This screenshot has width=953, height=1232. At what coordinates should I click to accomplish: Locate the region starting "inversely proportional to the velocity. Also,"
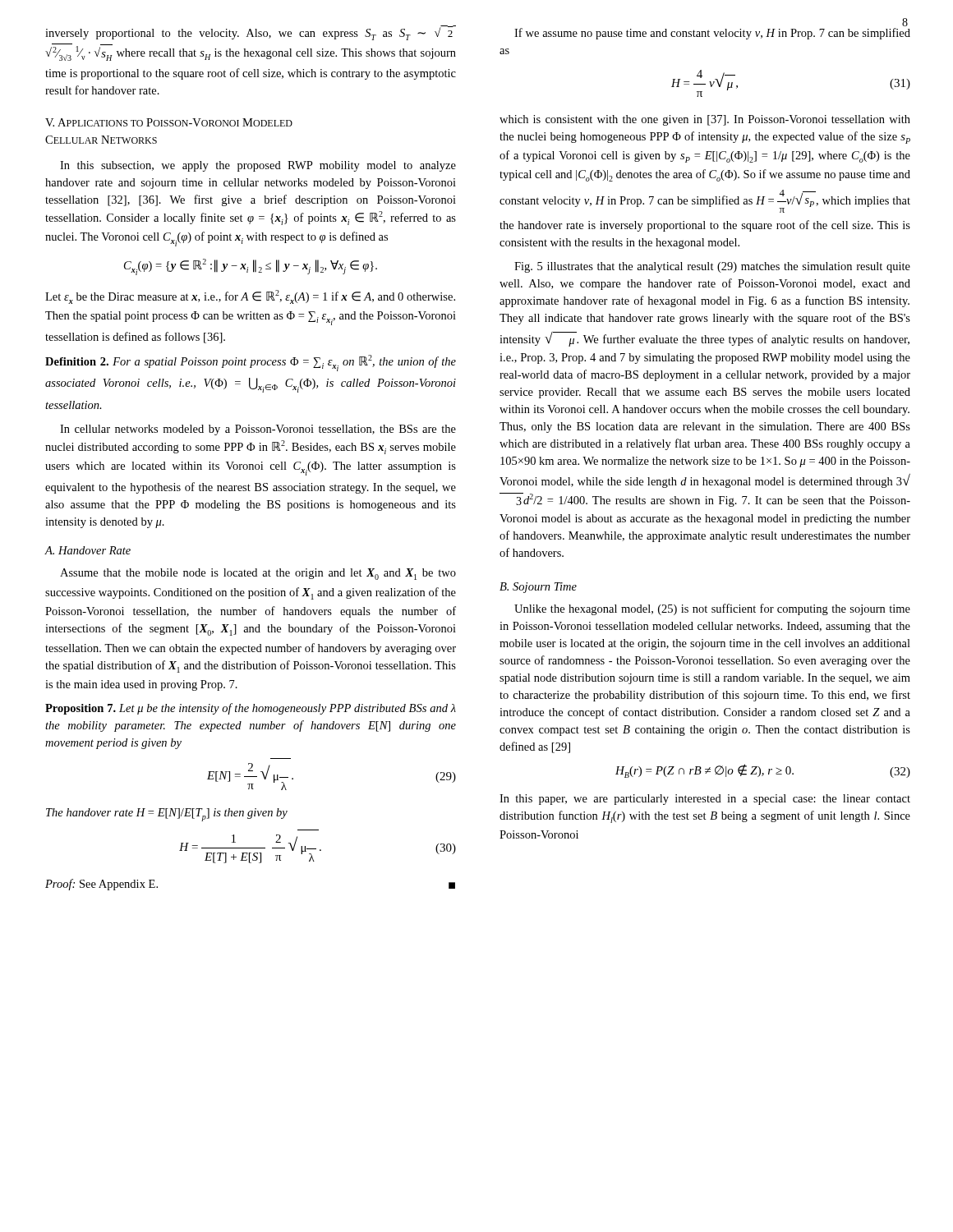point(251,62)
